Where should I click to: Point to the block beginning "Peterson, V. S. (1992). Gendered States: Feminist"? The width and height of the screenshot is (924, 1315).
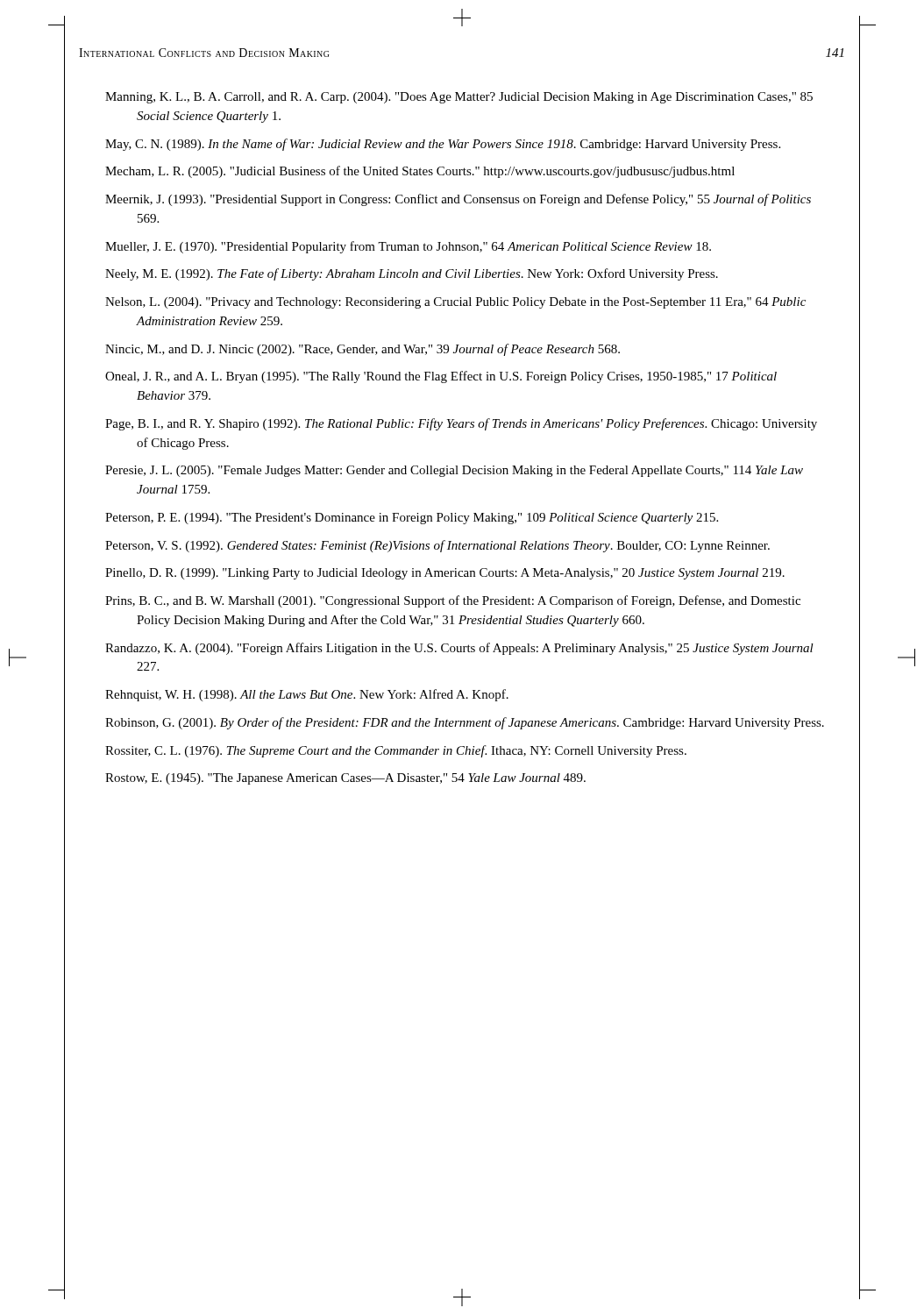point(438,545)
